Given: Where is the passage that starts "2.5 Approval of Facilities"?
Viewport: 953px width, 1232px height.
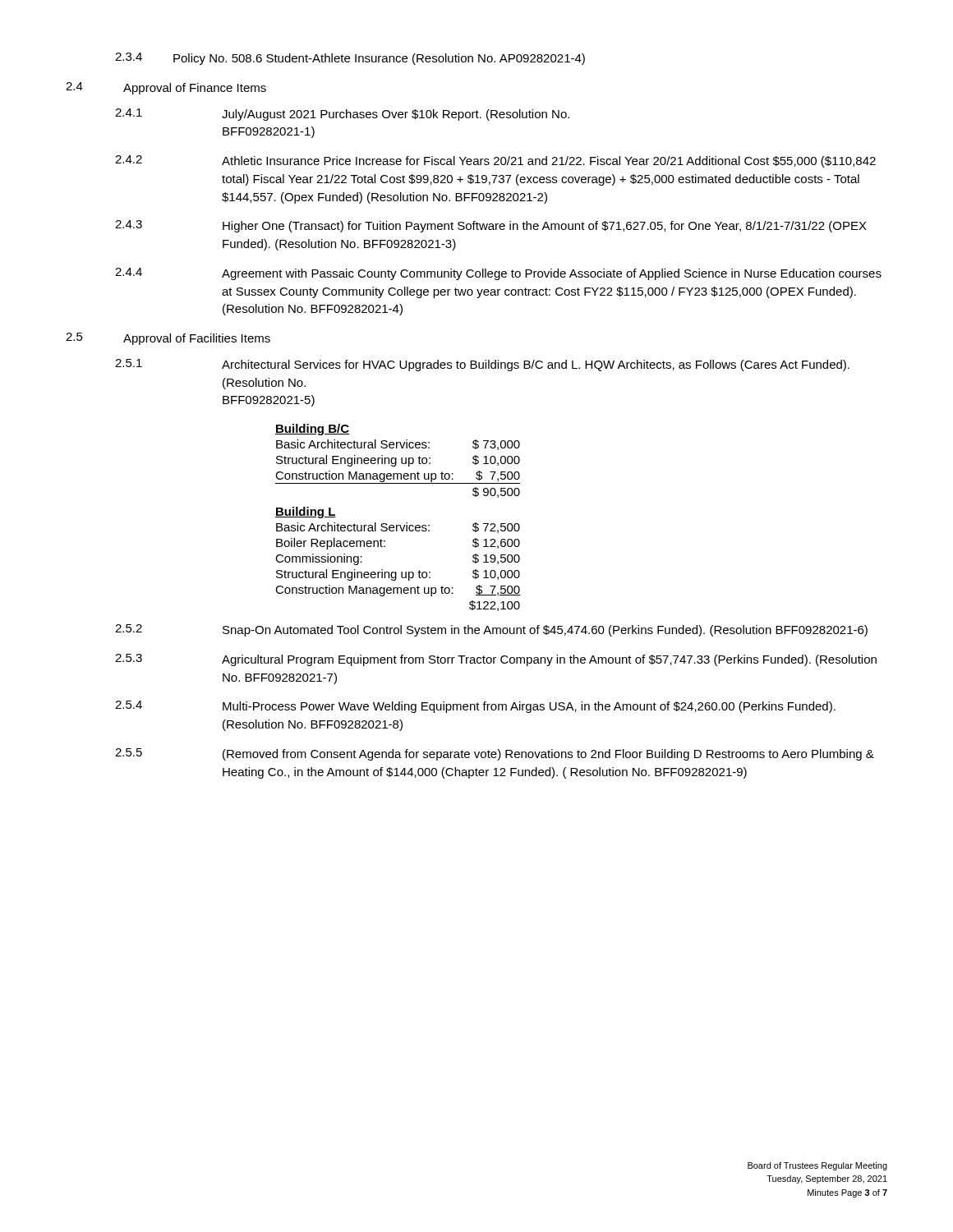Looking at the screenshot, I should pyautogui.click(x=168, y=339).
